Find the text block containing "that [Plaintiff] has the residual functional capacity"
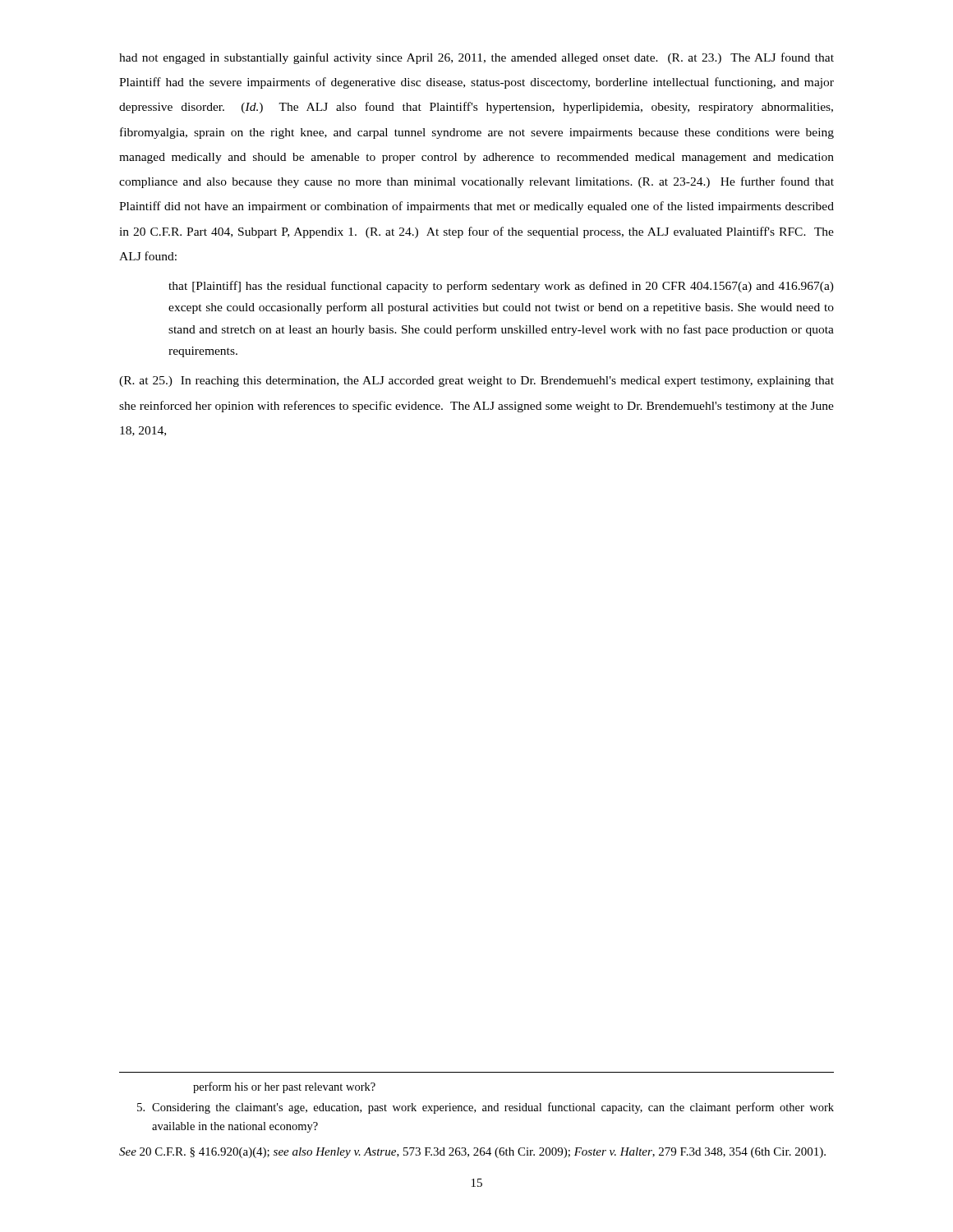This screenshot has width=953, height=1232. [x=501, y=318]
